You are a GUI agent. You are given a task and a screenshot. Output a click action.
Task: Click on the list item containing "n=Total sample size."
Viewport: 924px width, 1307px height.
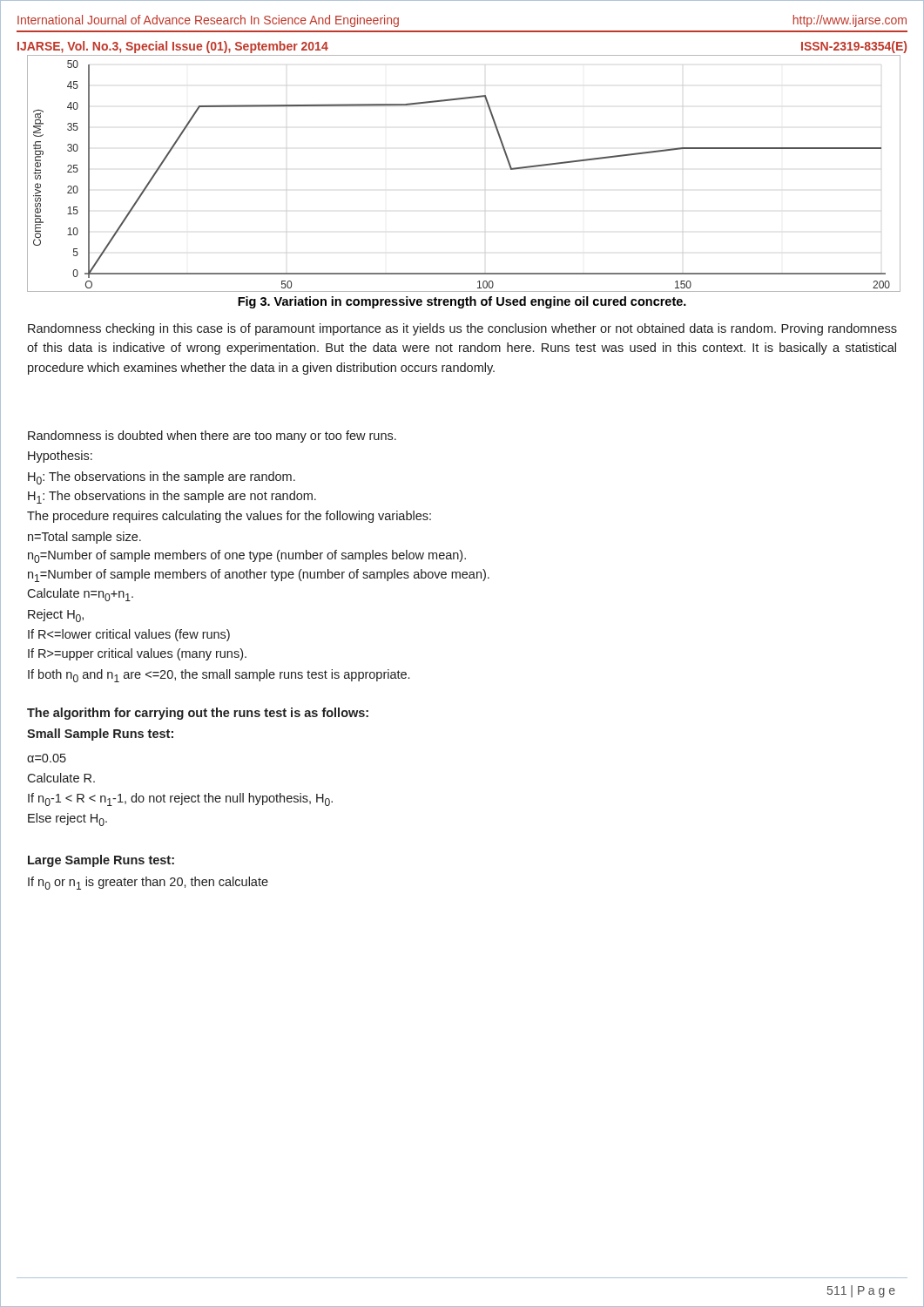click(84, 537)
